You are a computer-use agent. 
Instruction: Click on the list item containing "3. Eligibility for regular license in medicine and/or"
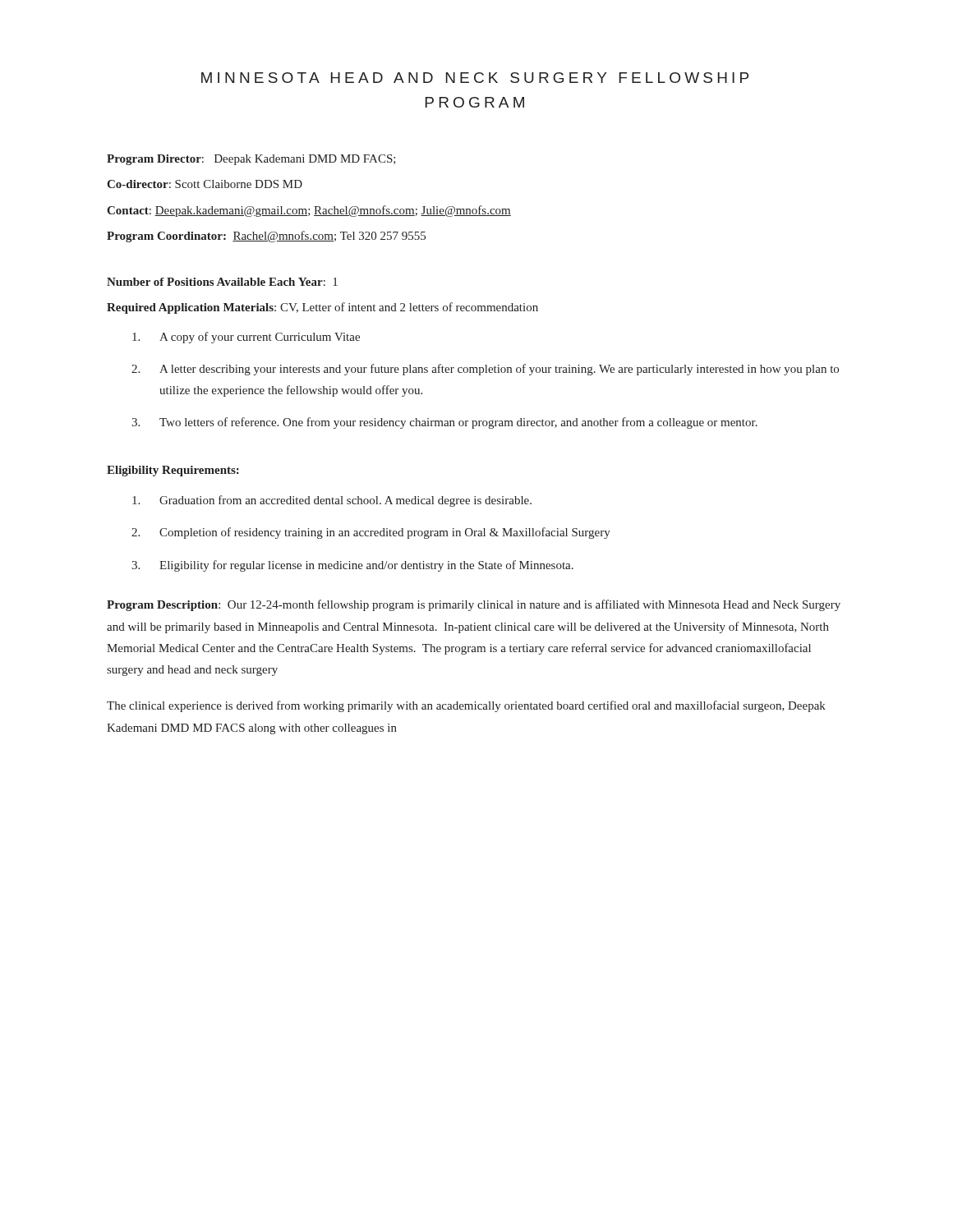pyautogui.click(x=489, y=565)
